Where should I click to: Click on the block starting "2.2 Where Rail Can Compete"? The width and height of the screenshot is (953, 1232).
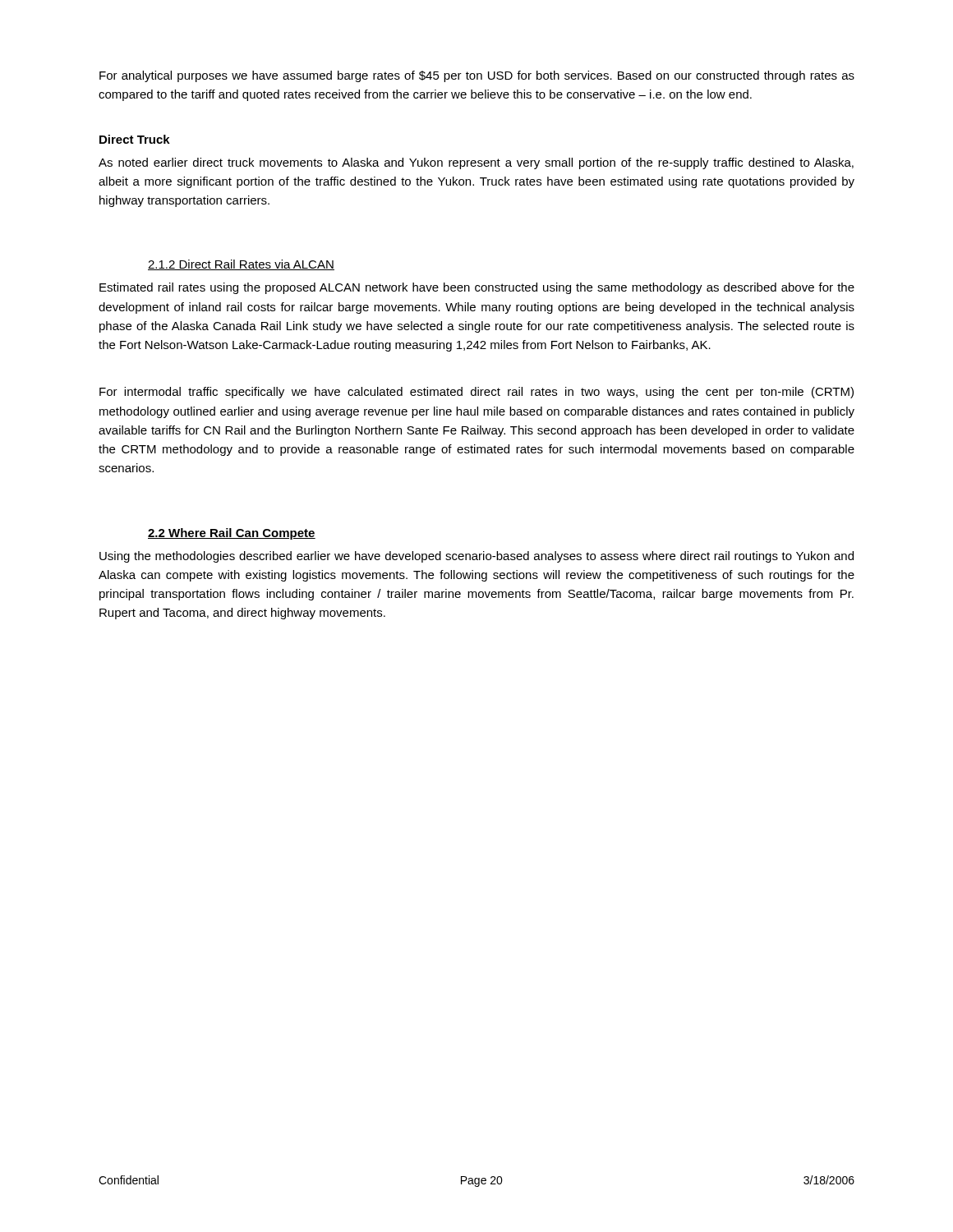(231, 532)
